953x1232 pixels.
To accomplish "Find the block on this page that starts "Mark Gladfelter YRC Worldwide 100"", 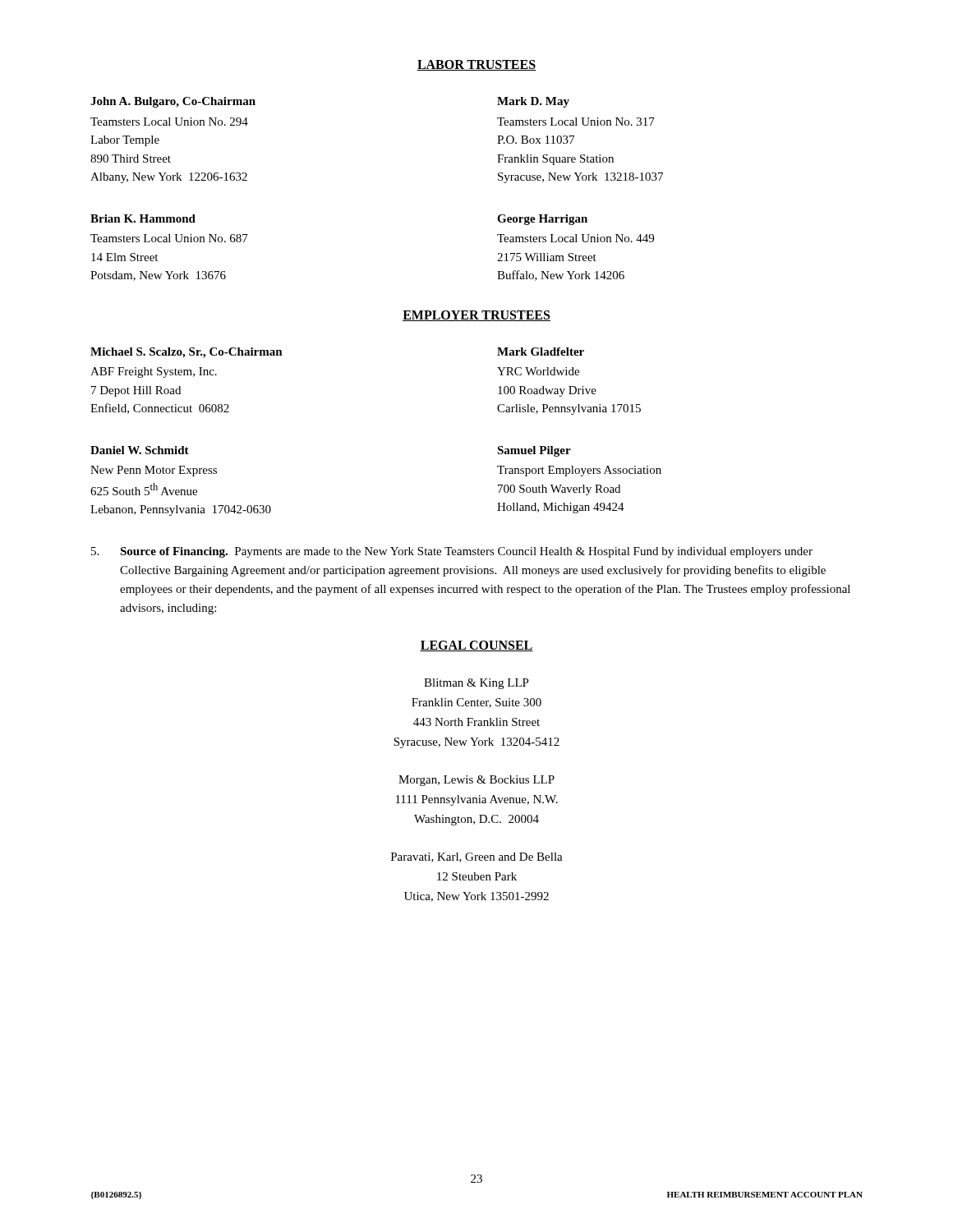I will (541, 352).
